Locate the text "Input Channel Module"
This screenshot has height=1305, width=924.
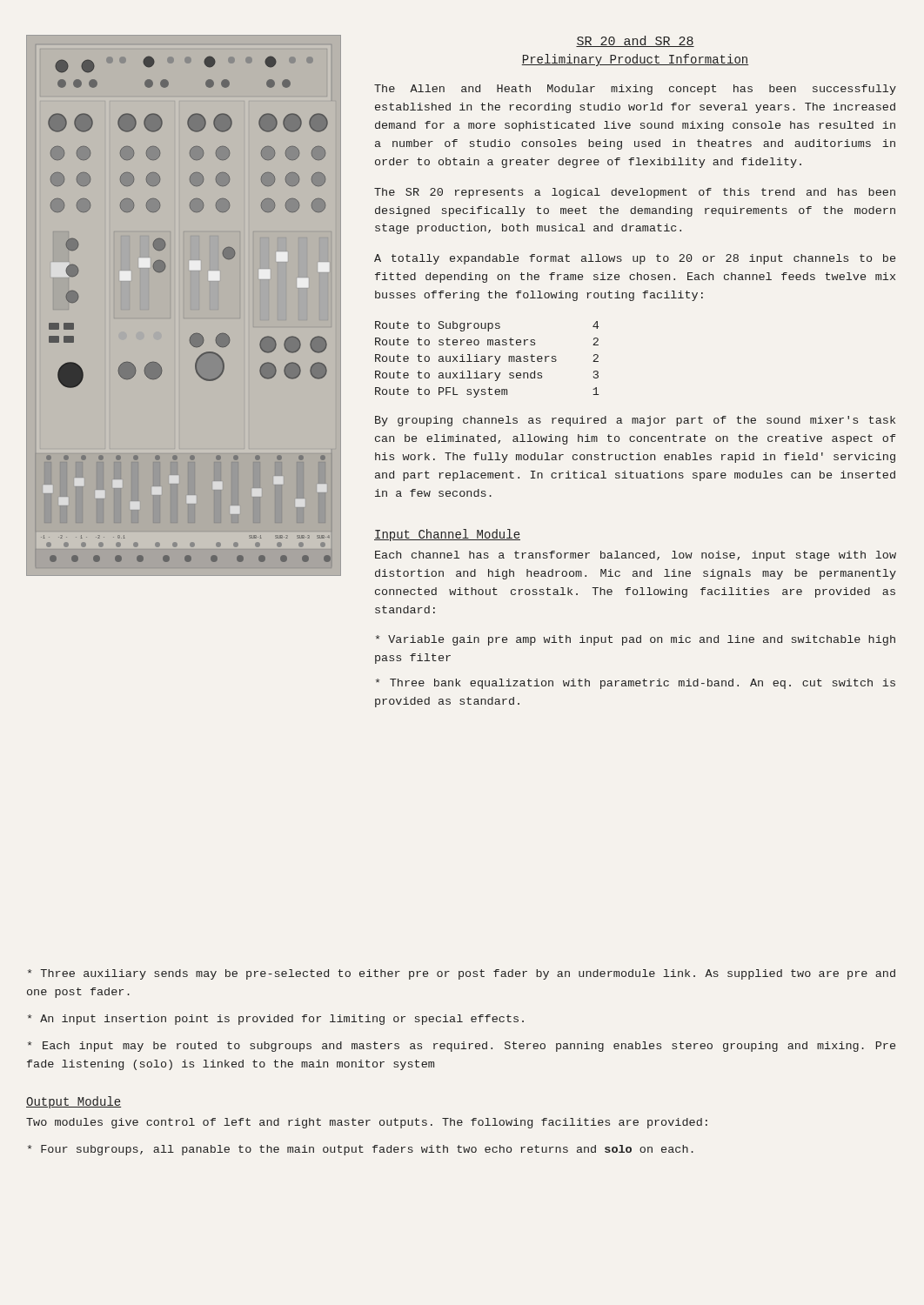pyautogui.click(x=447, y=535)
